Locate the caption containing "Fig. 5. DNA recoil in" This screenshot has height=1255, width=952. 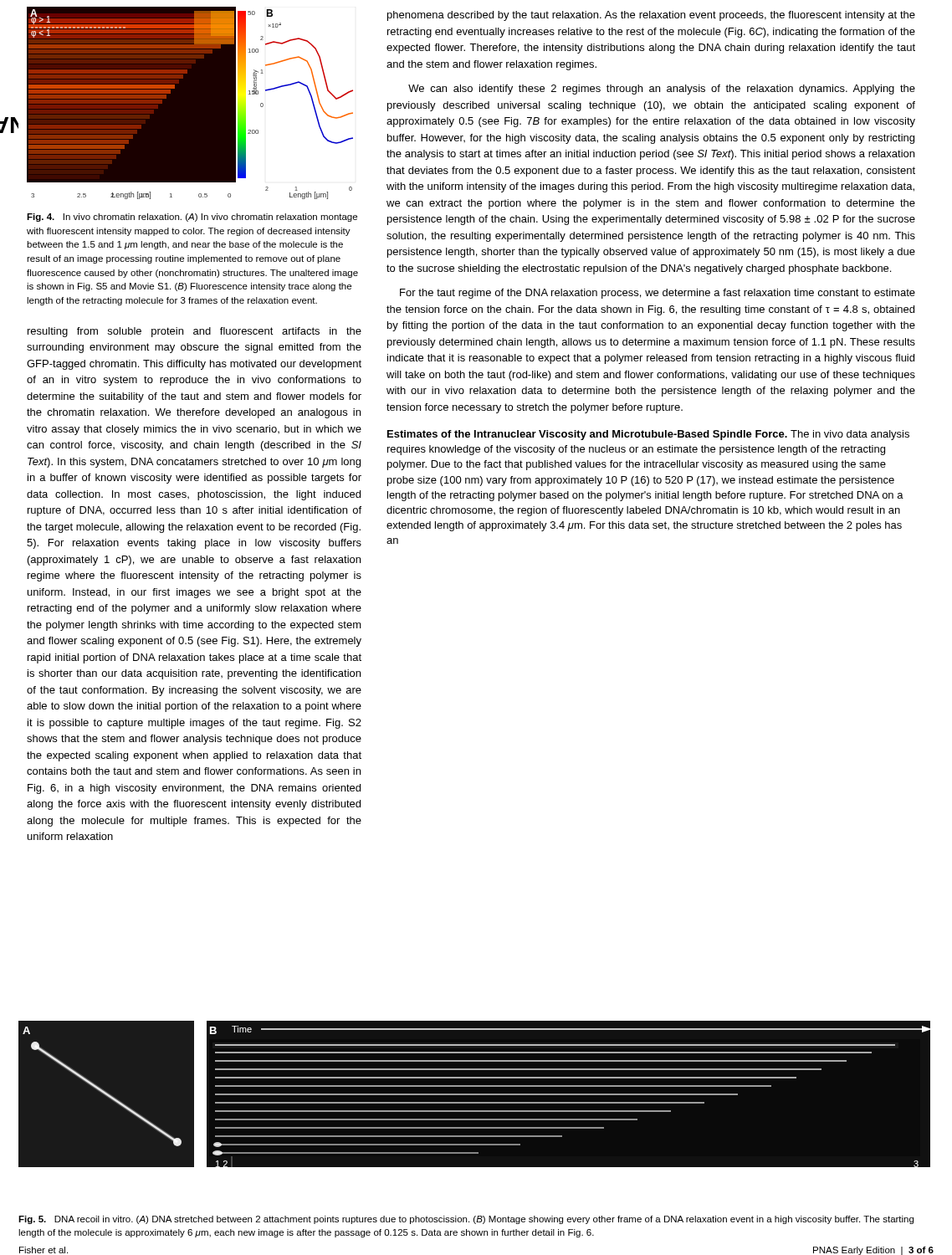466,1226
